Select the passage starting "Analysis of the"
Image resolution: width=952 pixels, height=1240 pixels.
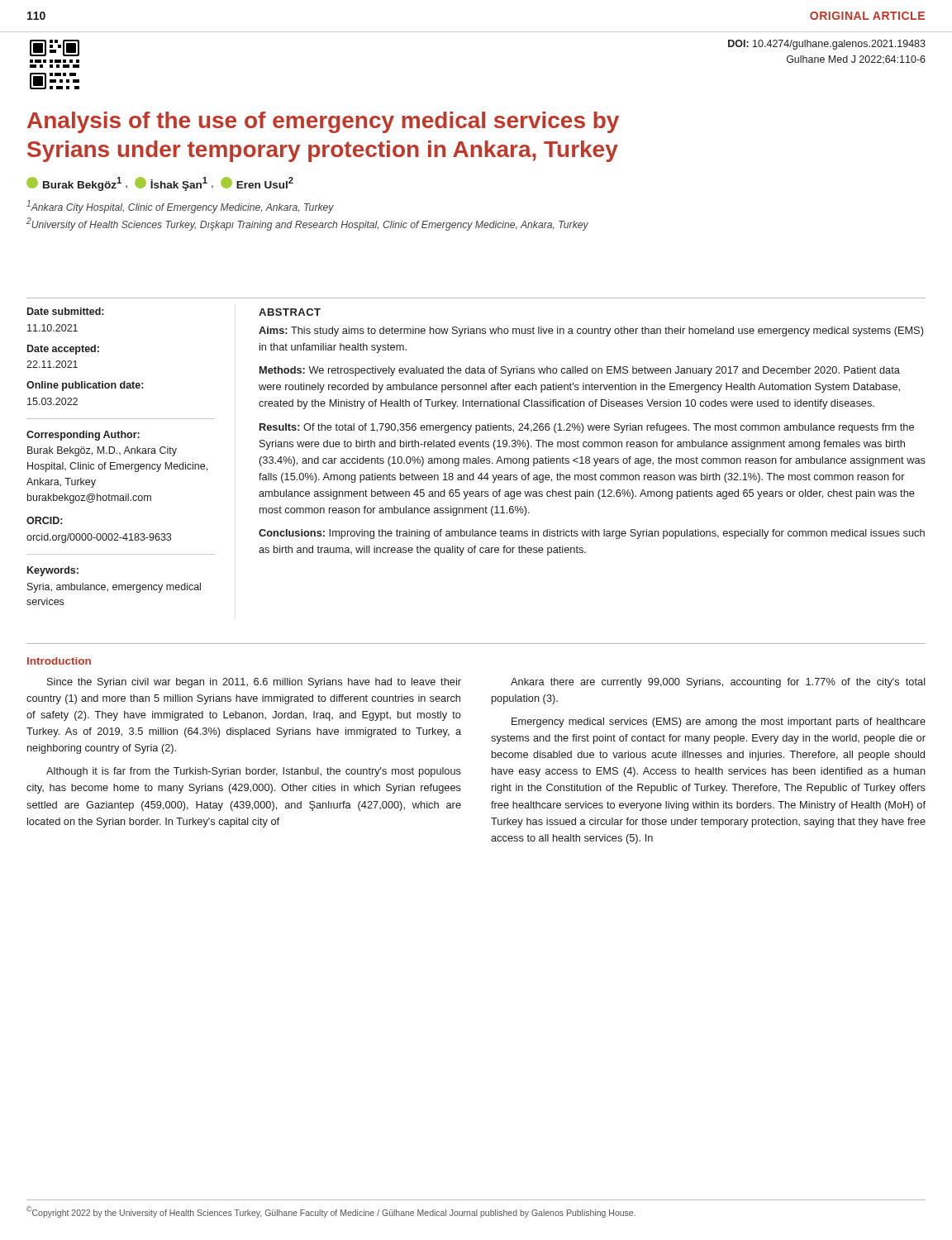[323, 135]
